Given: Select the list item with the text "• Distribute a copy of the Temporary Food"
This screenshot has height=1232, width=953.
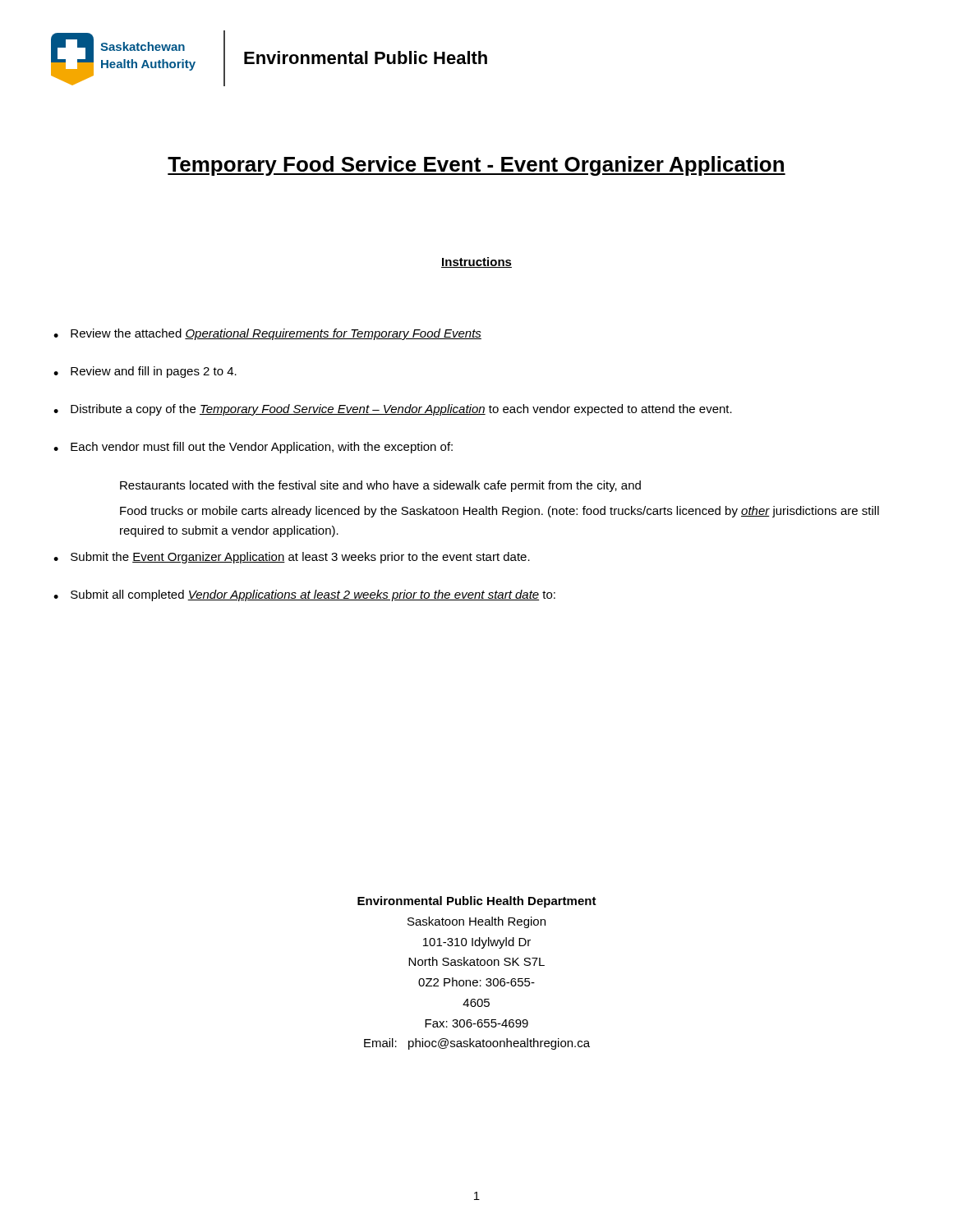Looking at the screenshot, I should [479, 411].
